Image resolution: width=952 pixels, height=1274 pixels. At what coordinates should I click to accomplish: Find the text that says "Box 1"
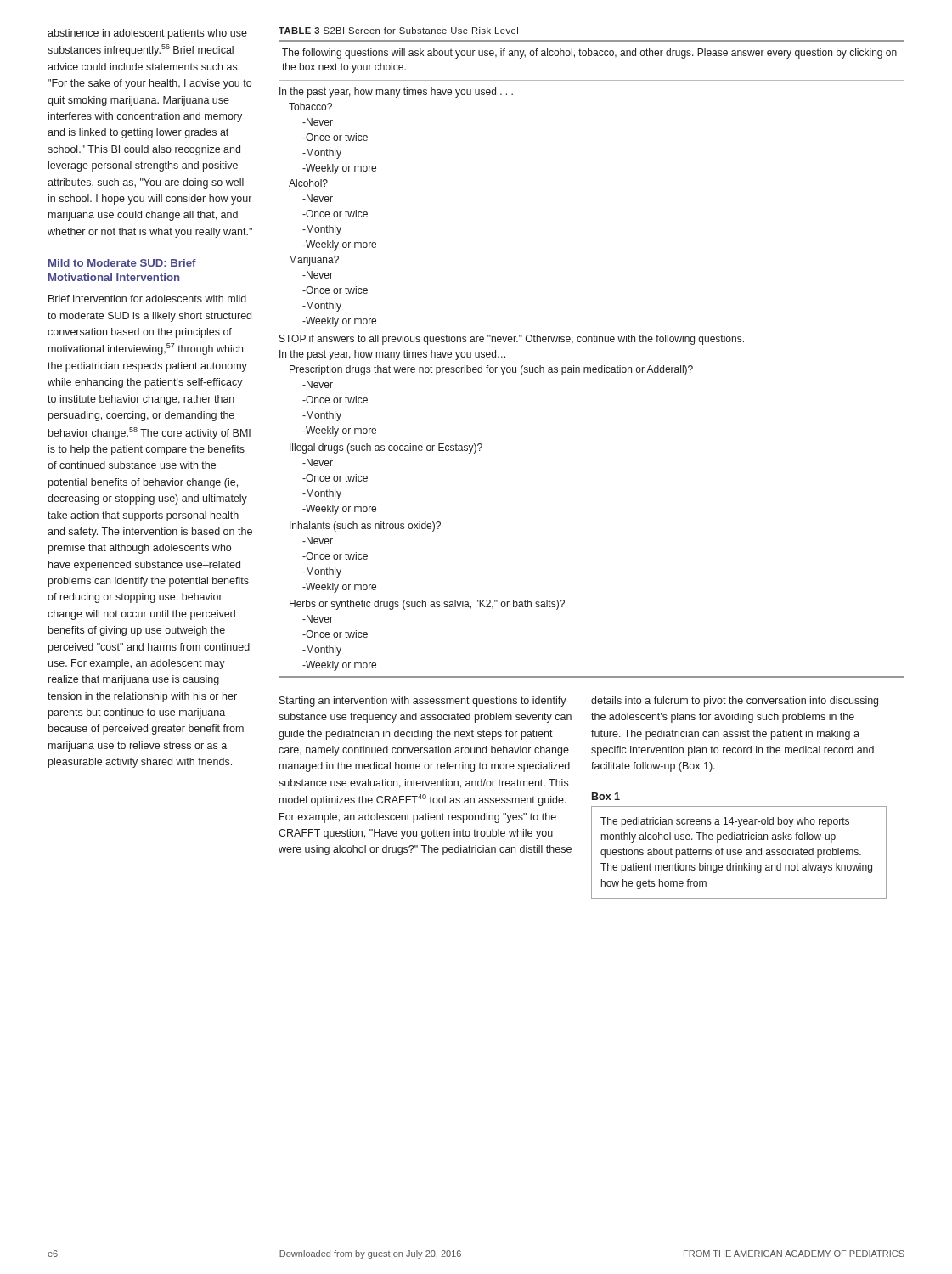point(606,796)
